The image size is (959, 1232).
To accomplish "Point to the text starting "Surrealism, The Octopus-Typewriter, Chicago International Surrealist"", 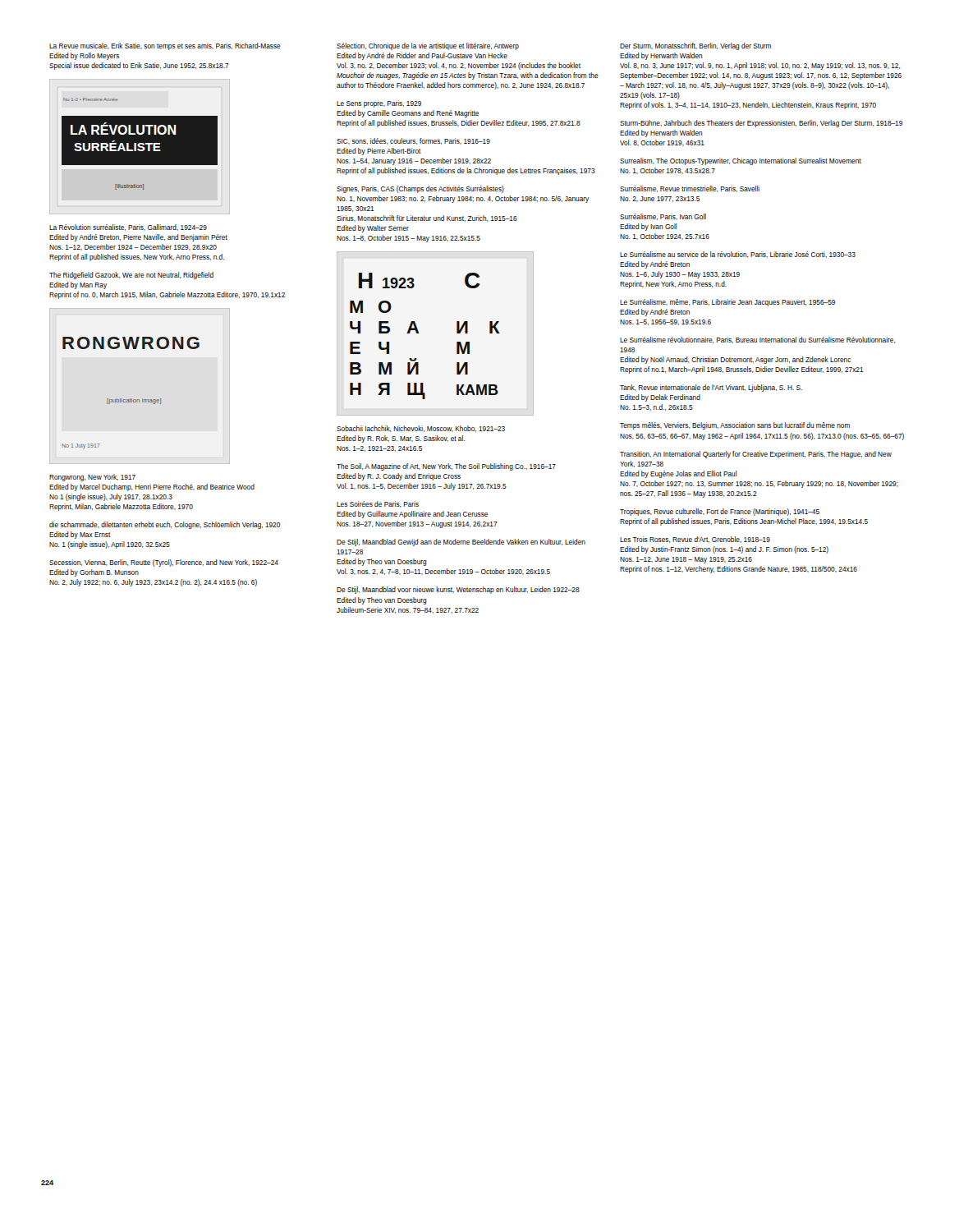I will (x=764, y=166).
